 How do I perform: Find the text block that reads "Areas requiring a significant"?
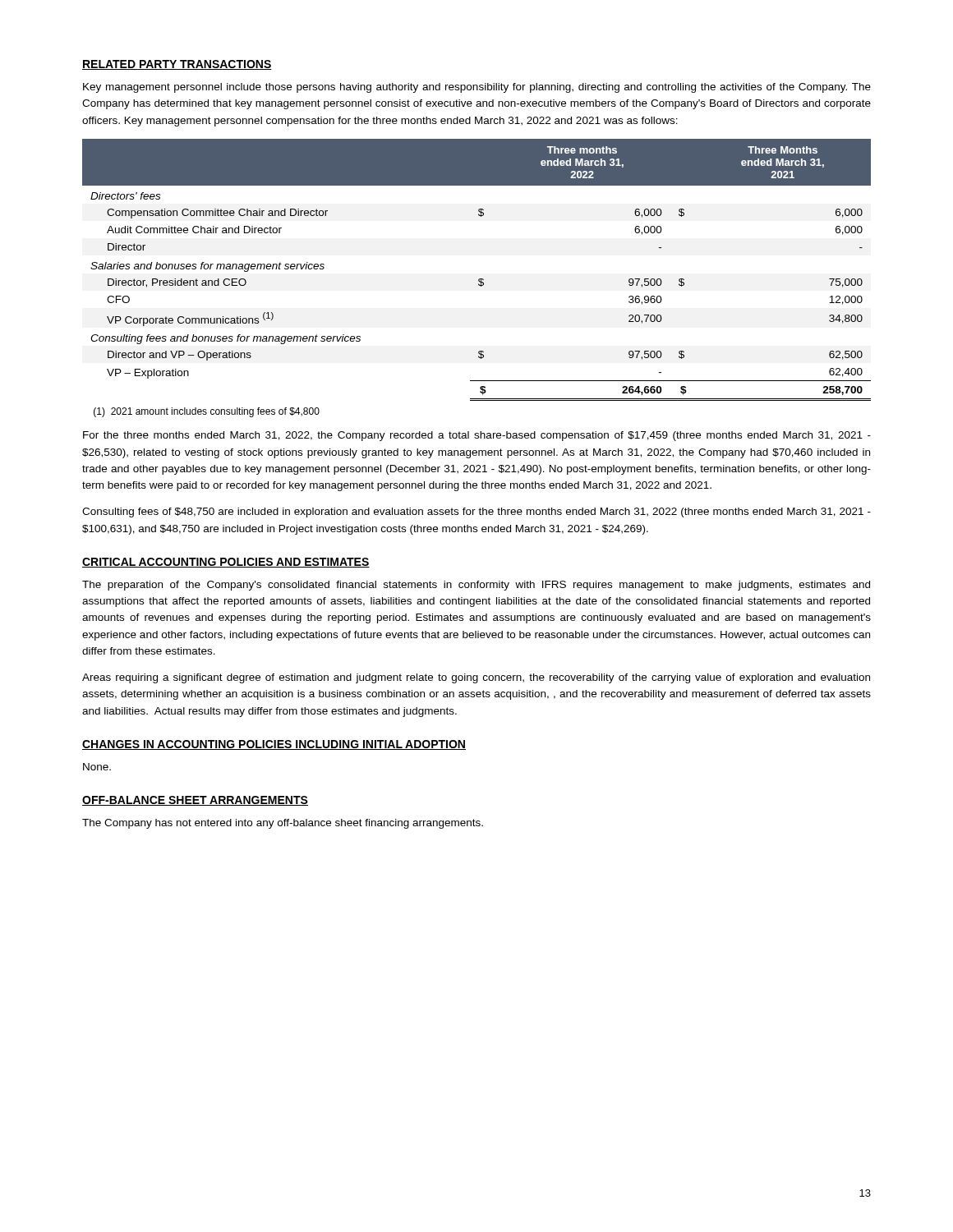click(476, 694)
